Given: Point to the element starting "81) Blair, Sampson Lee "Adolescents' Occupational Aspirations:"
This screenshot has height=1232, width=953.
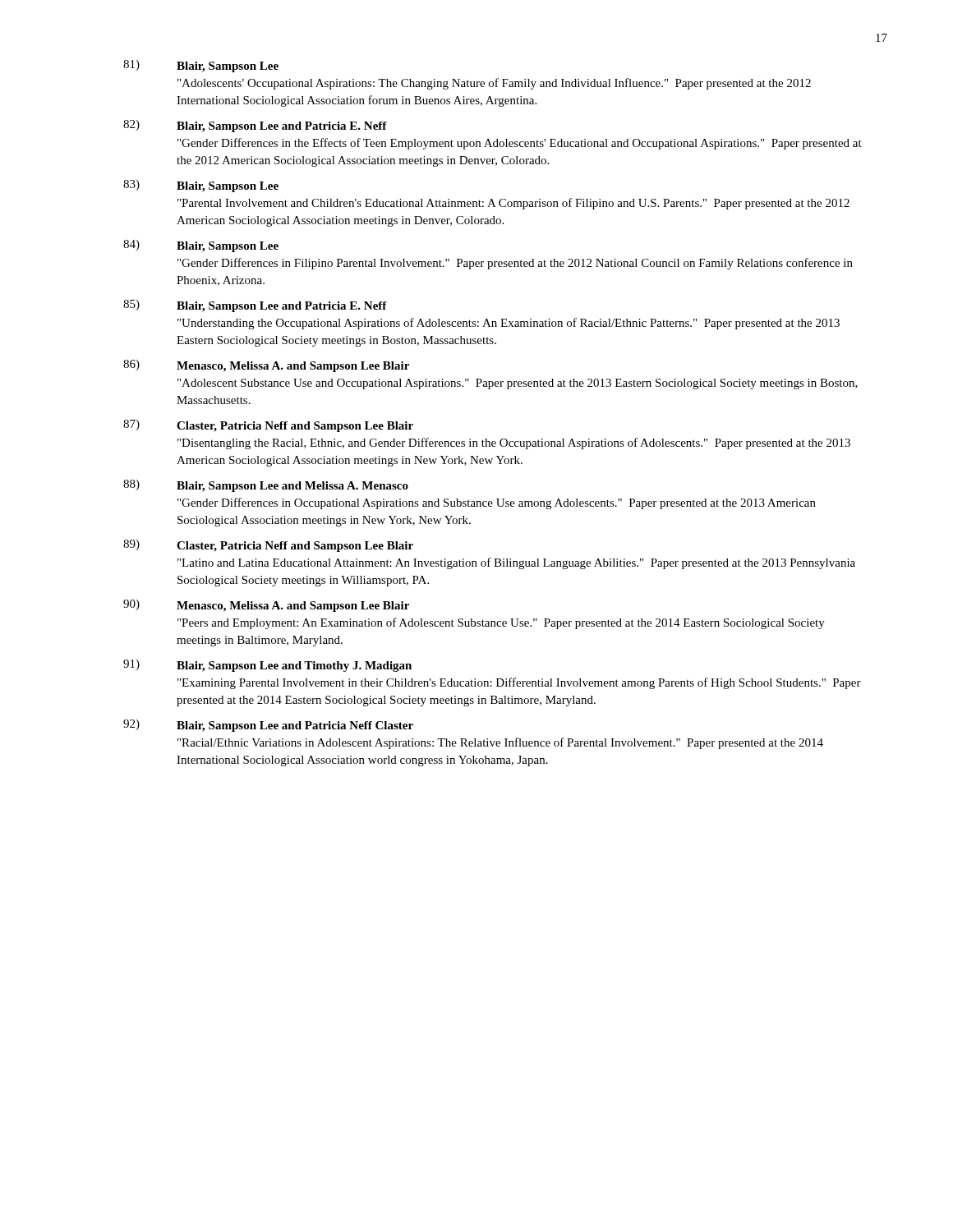Looking at the screenshot, I should [497, 83].
